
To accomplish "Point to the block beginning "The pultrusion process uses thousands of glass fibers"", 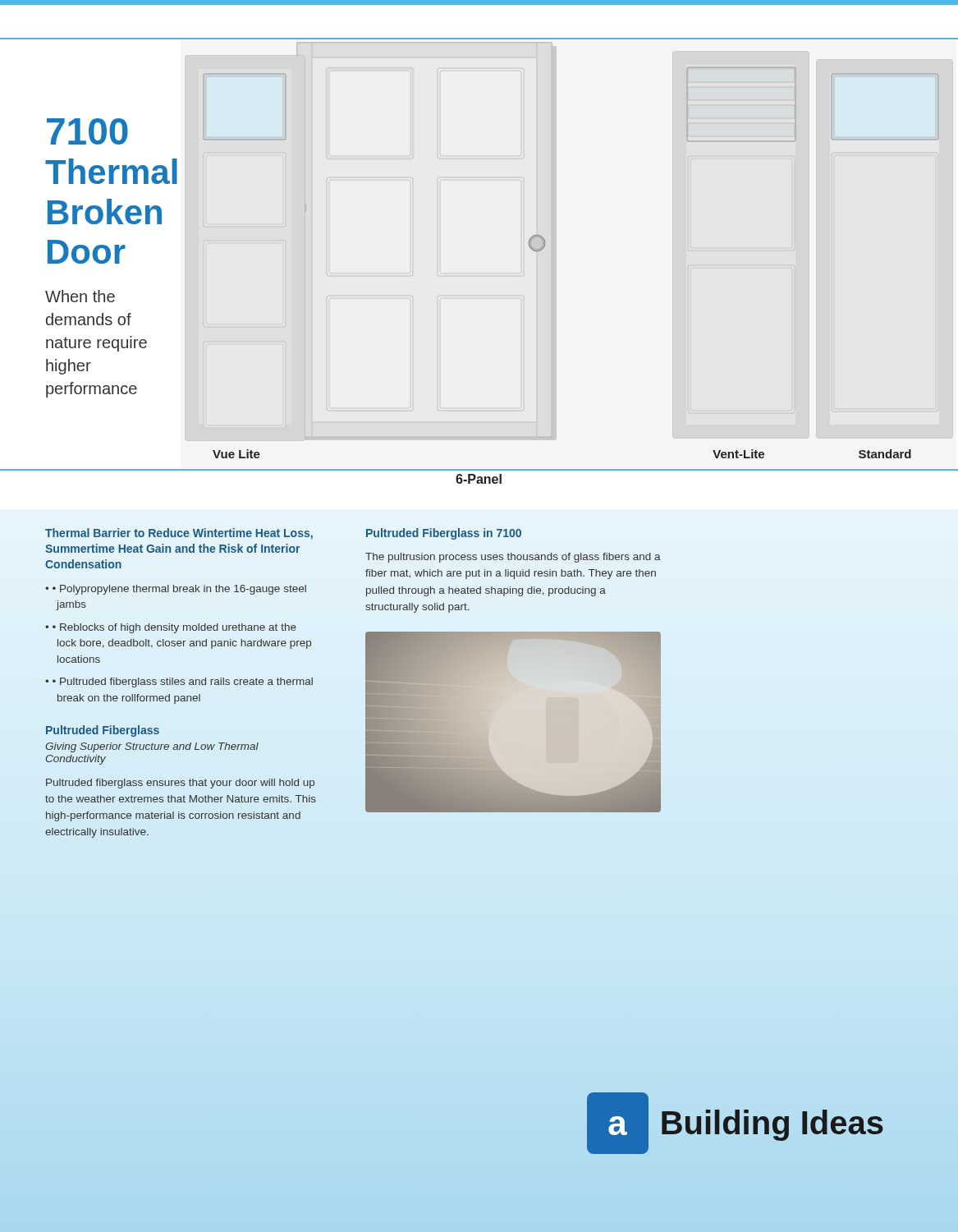I will [513, 581].
